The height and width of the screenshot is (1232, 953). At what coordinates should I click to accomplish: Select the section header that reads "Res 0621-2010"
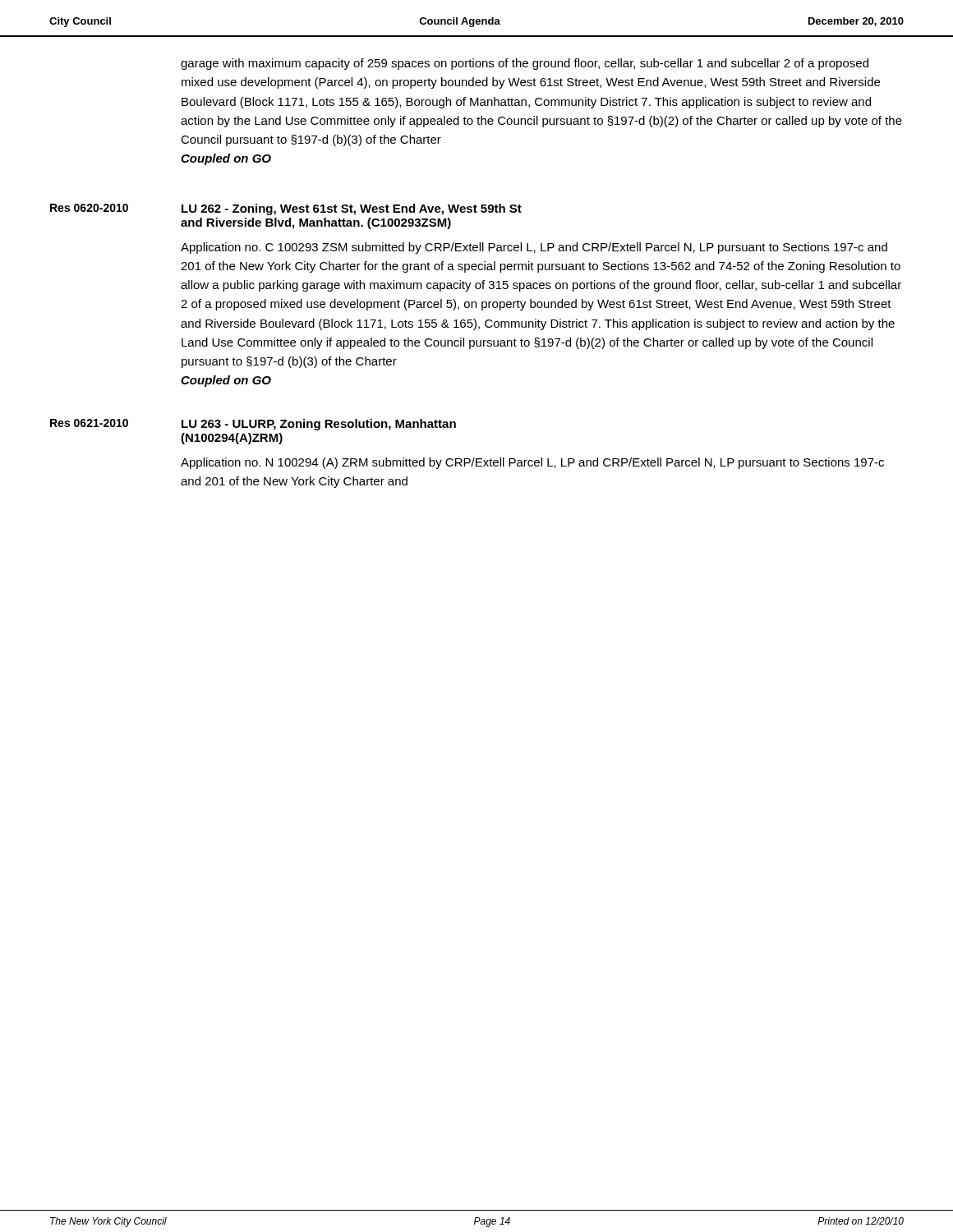click(x=89, y=423)
